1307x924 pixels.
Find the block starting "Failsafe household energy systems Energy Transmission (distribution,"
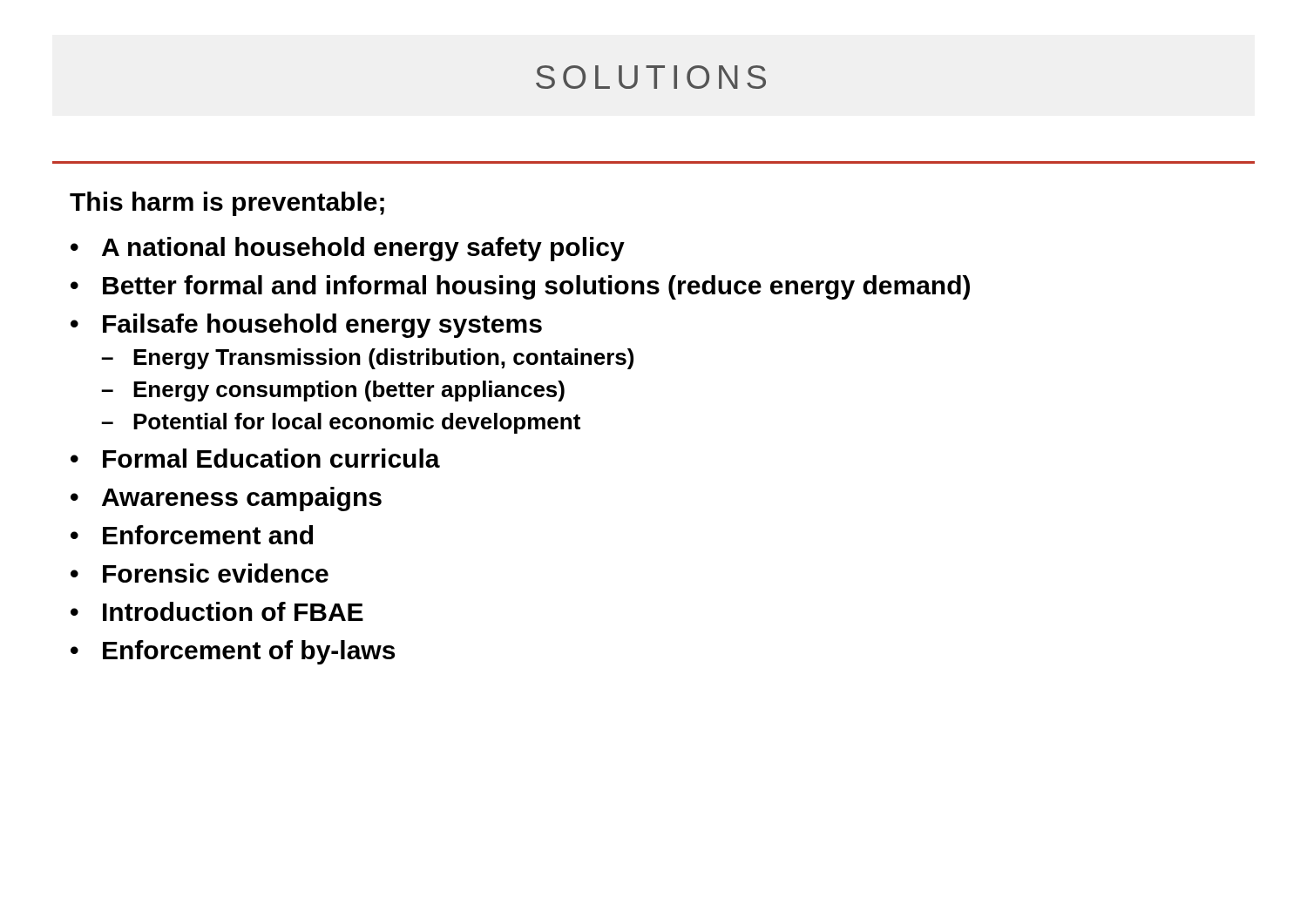(322, 326)
